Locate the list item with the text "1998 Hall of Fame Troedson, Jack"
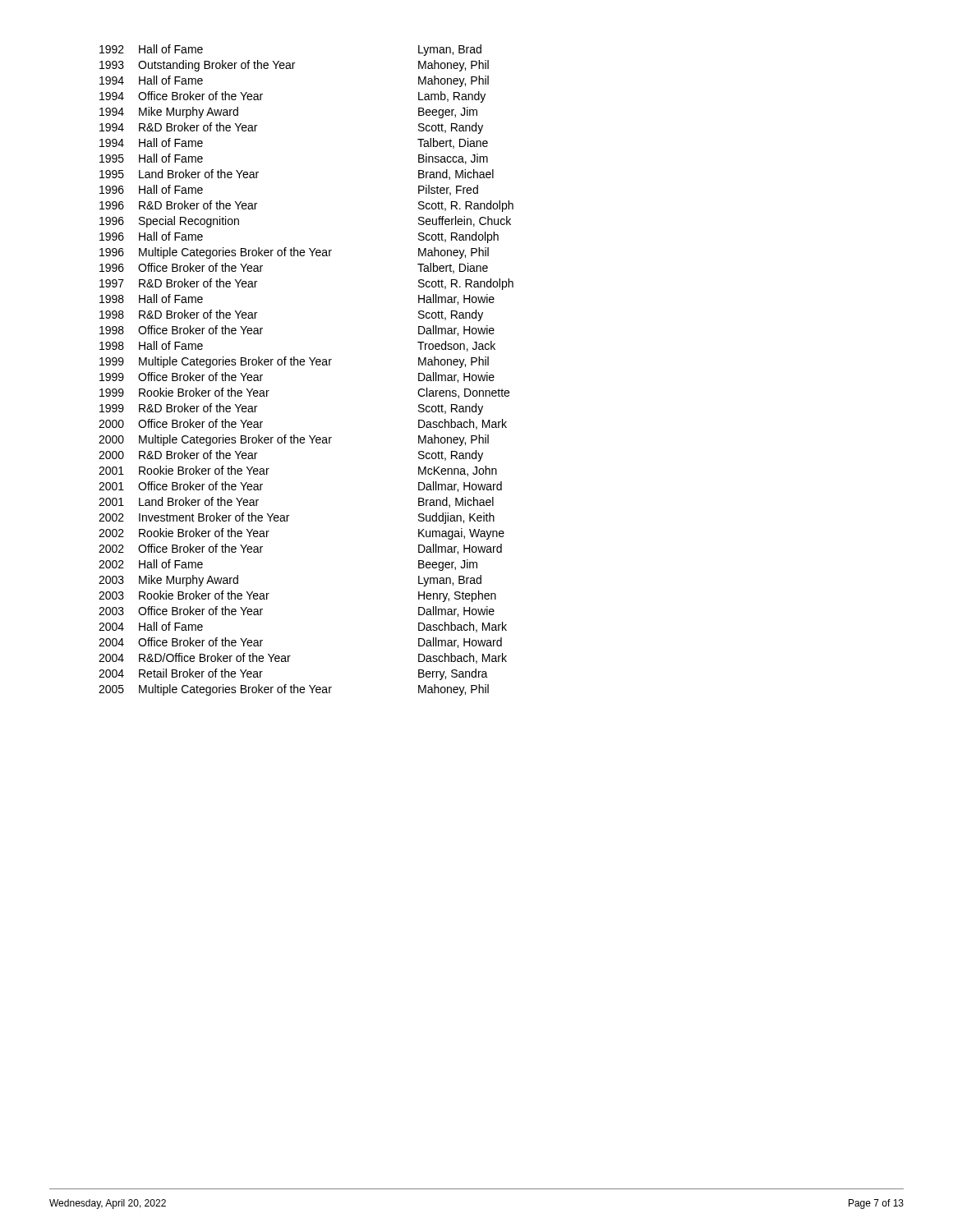Viewport: 953px width, 1232px height. (476, 345)
